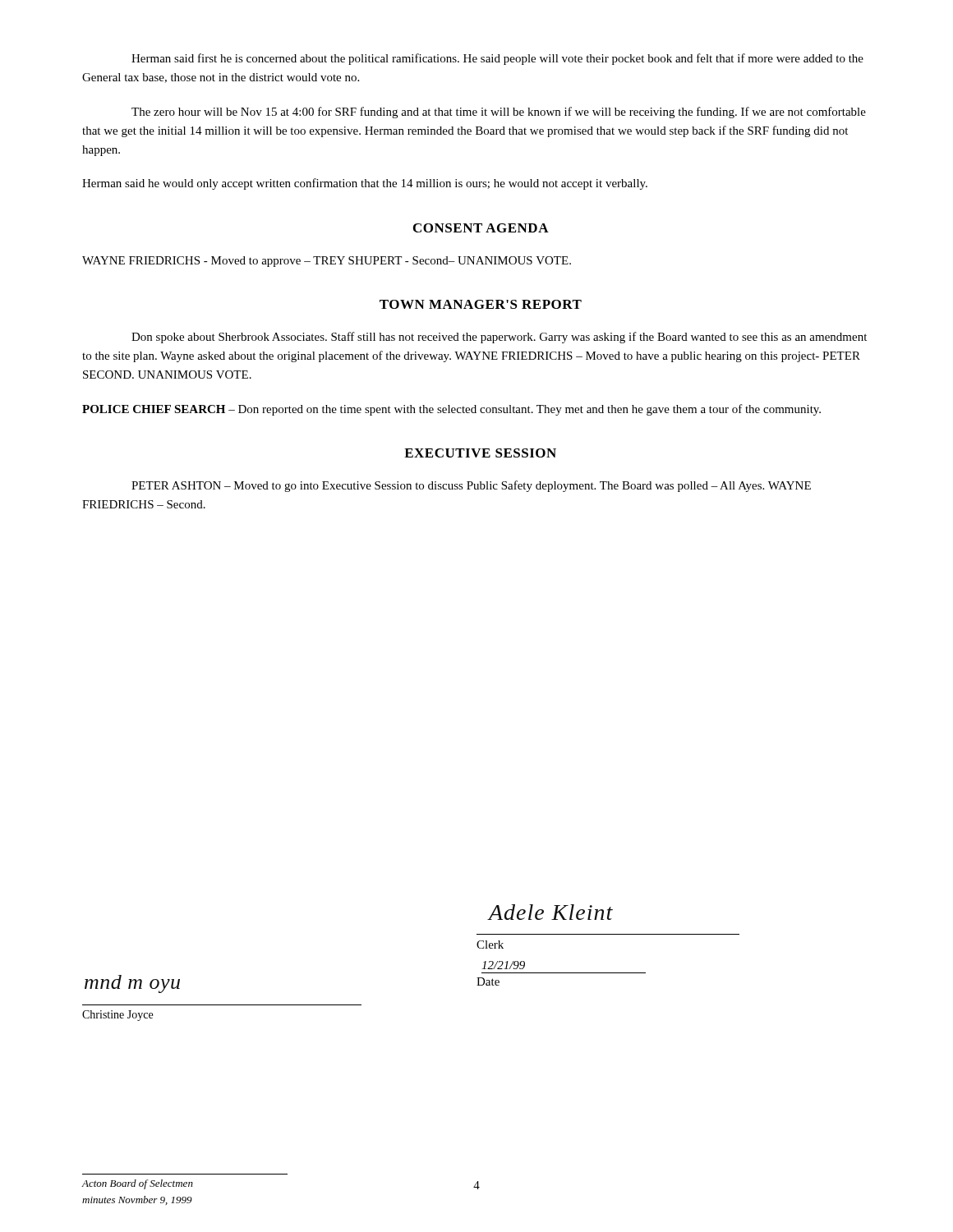Navigate to the text block starting "POLICE CHIEF SEARCH – Don reported"
The height and width of the screenshot is (1232, 953).
pos(452,409)
